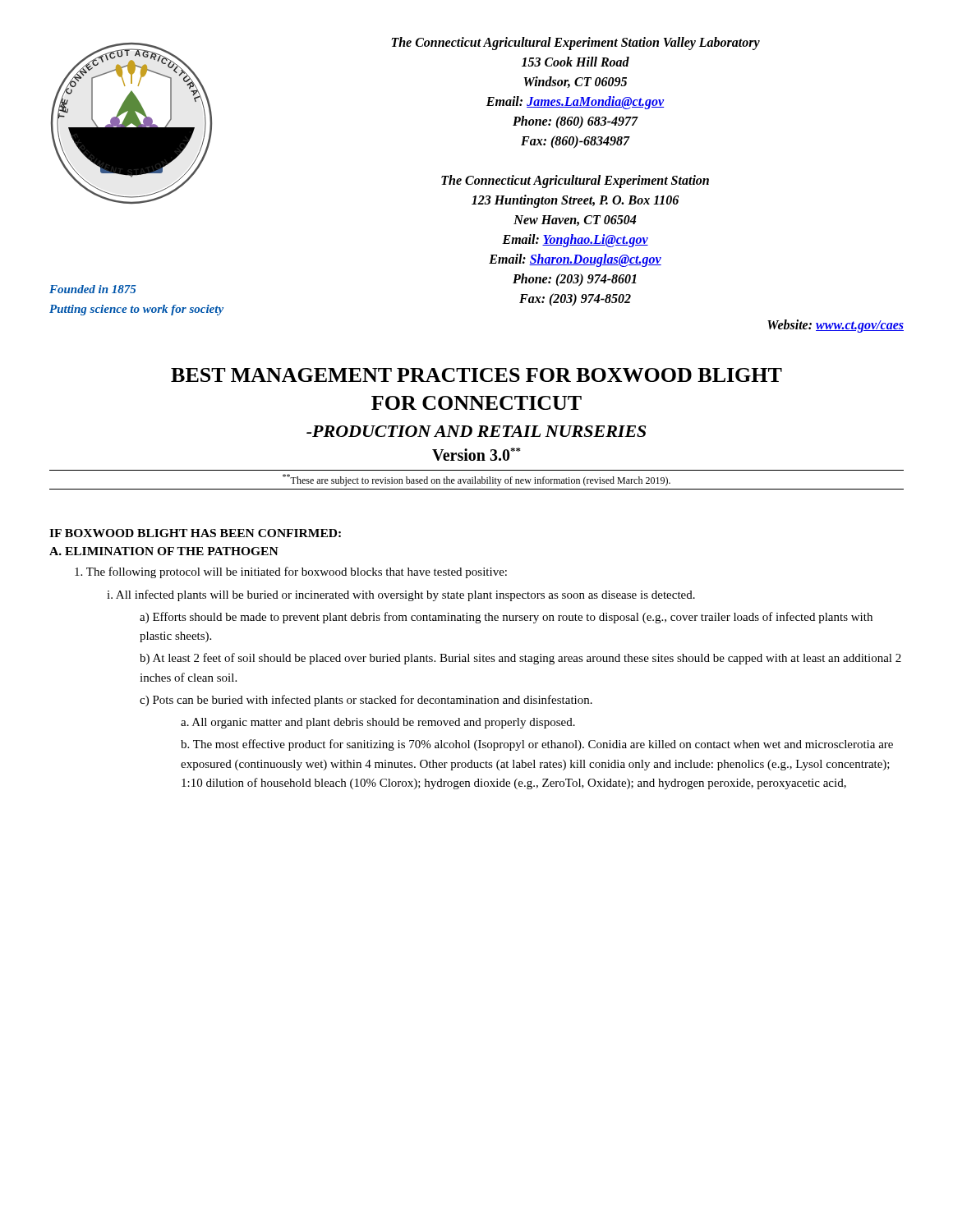Click on the list item containing "i. All infected plants"
The width and height of the screenshot is (953, 1232).
[x=401, y=594]
